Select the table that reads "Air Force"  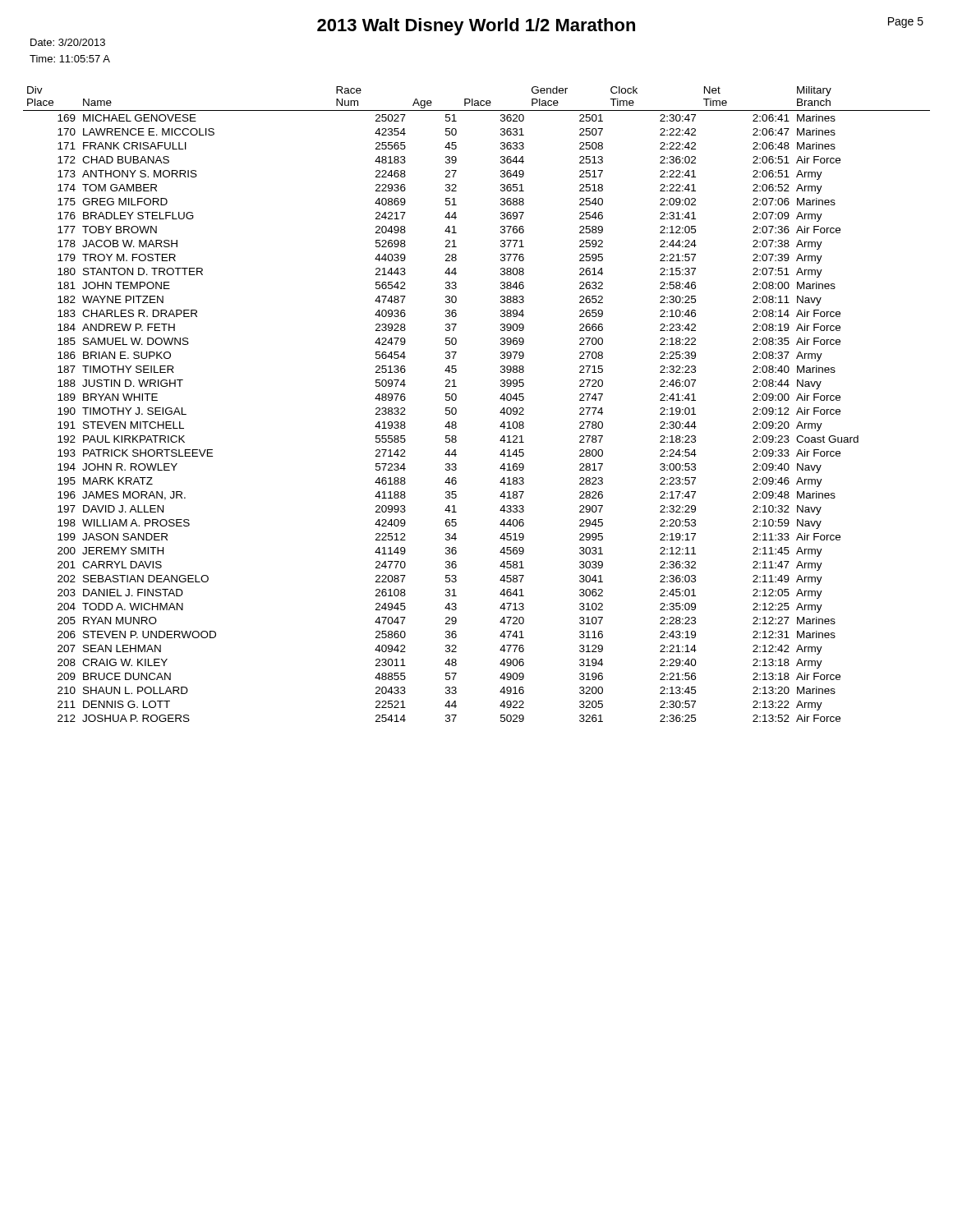476,404
